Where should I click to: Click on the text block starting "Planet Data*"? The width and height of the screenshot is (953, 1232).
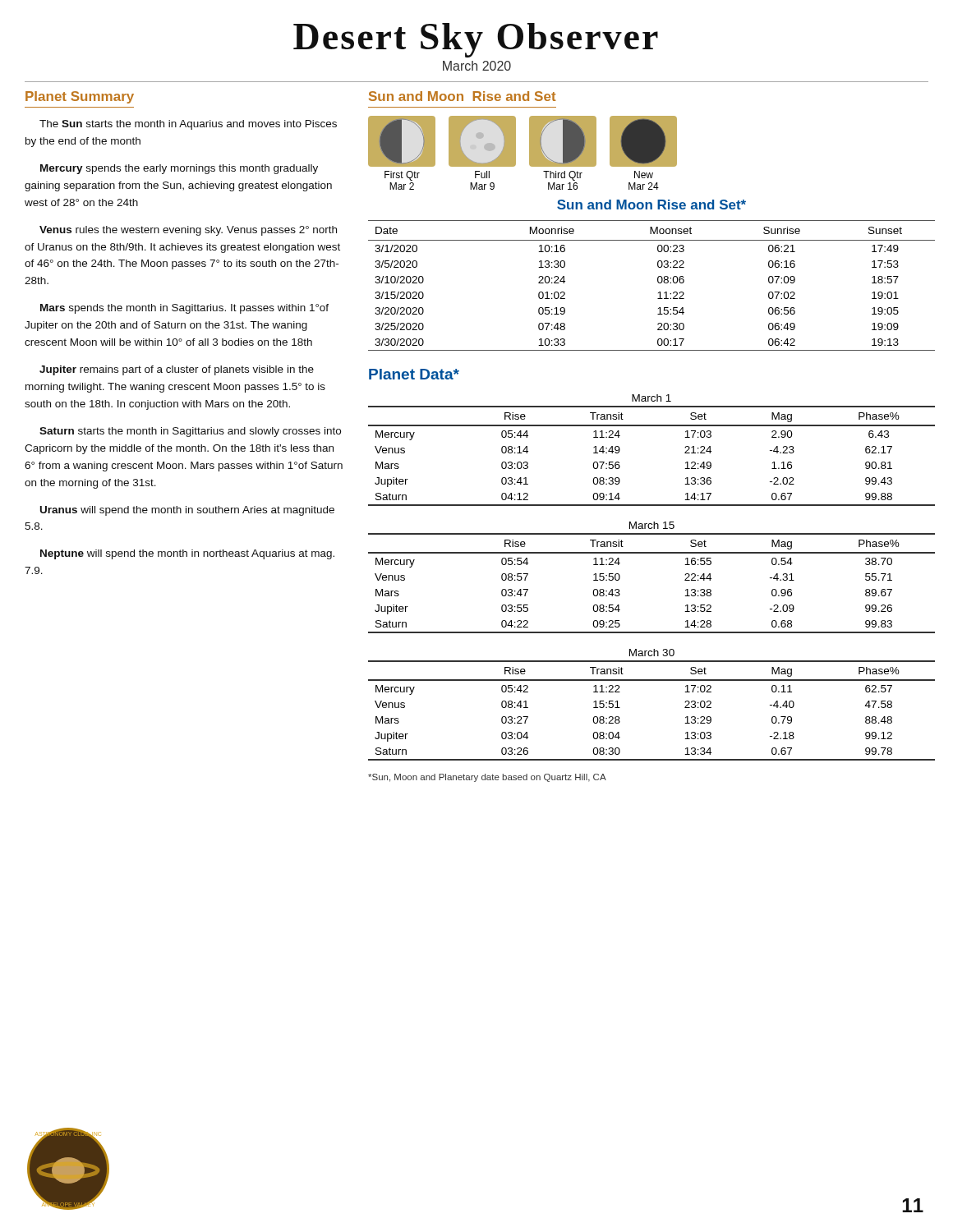[x=414, y=374]
